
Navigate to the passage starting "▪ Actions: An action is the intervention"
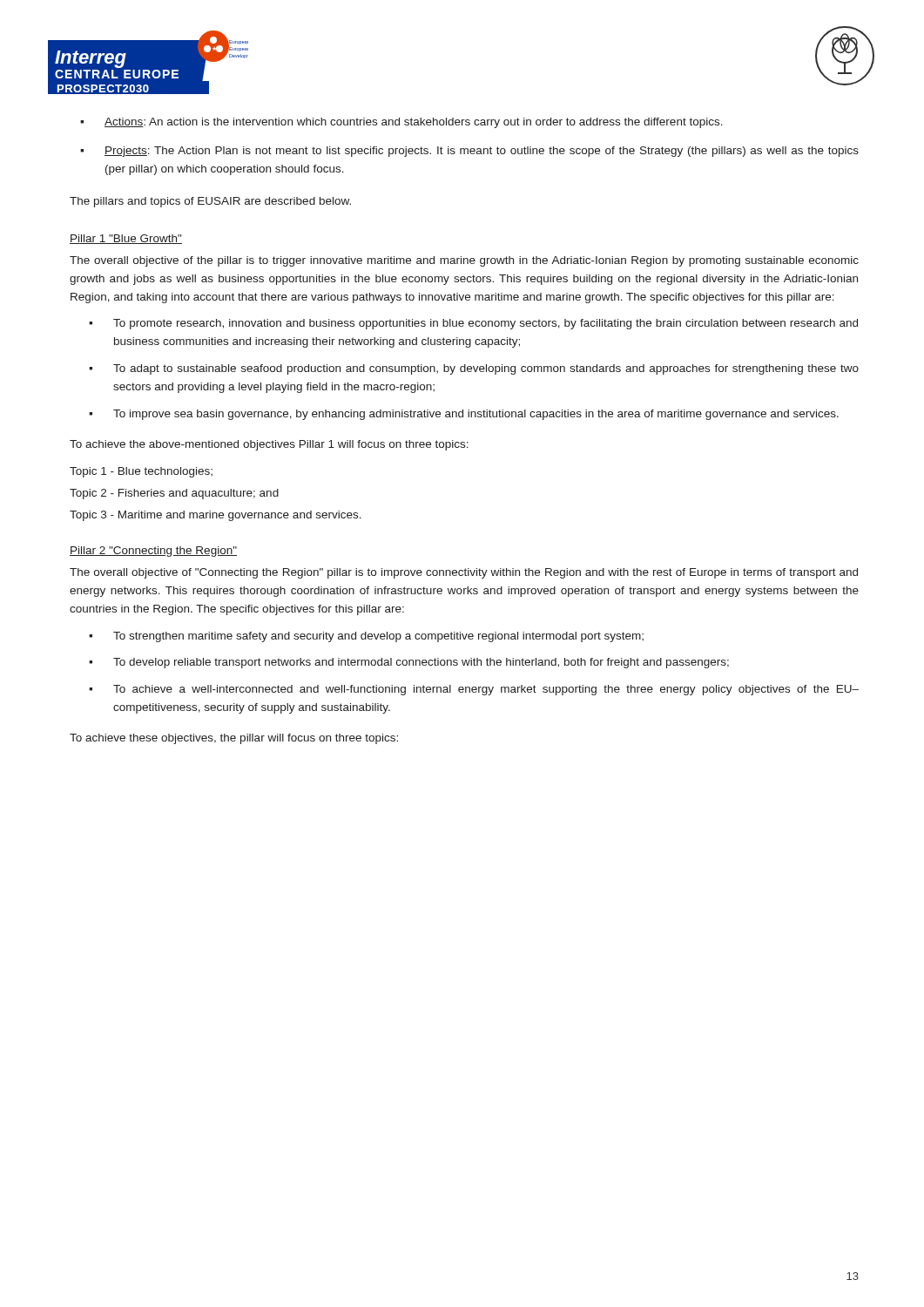[402, 122]
